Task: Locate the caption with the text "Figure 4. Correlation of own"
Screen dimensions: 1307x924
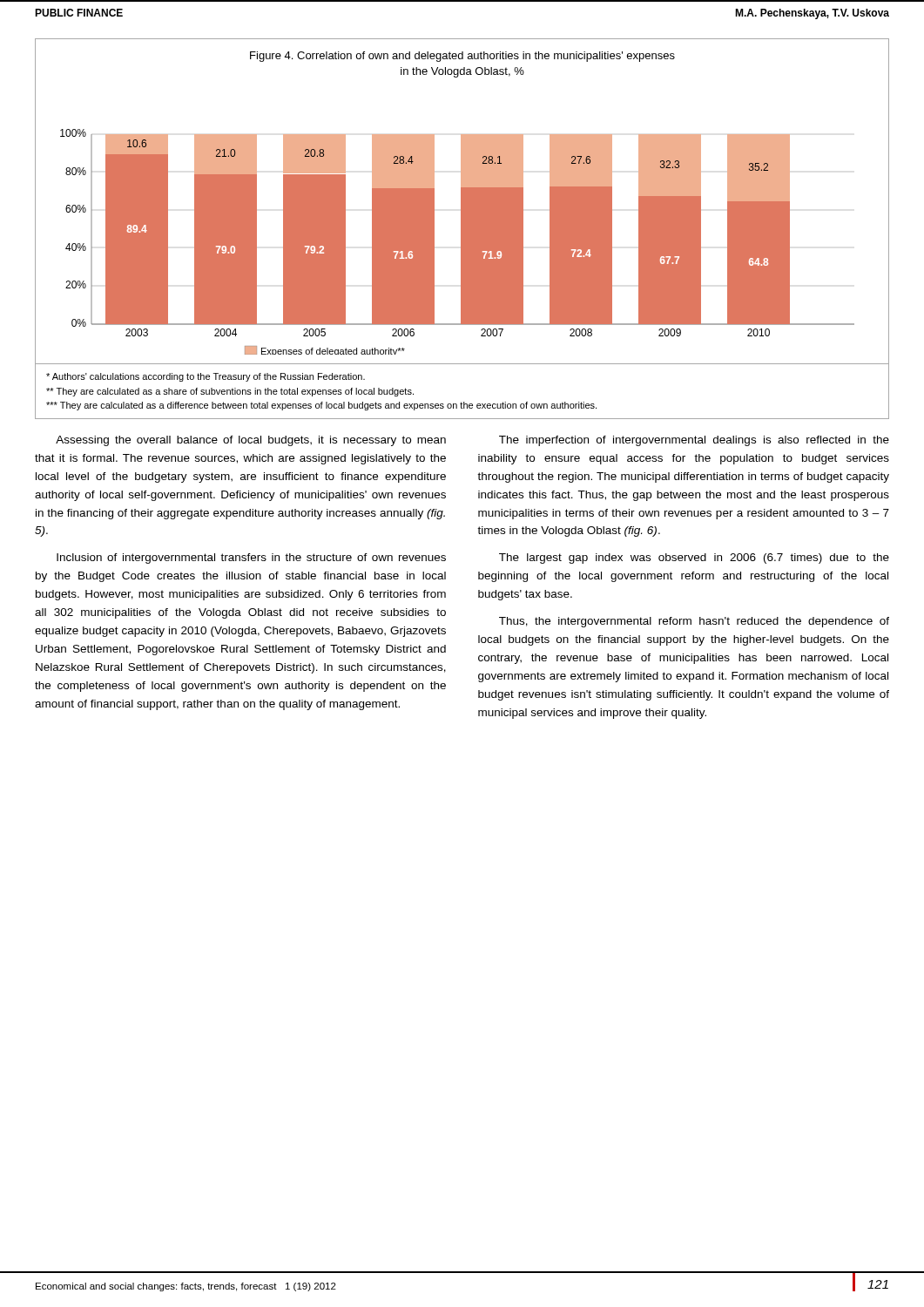Action: click(462, 63)
